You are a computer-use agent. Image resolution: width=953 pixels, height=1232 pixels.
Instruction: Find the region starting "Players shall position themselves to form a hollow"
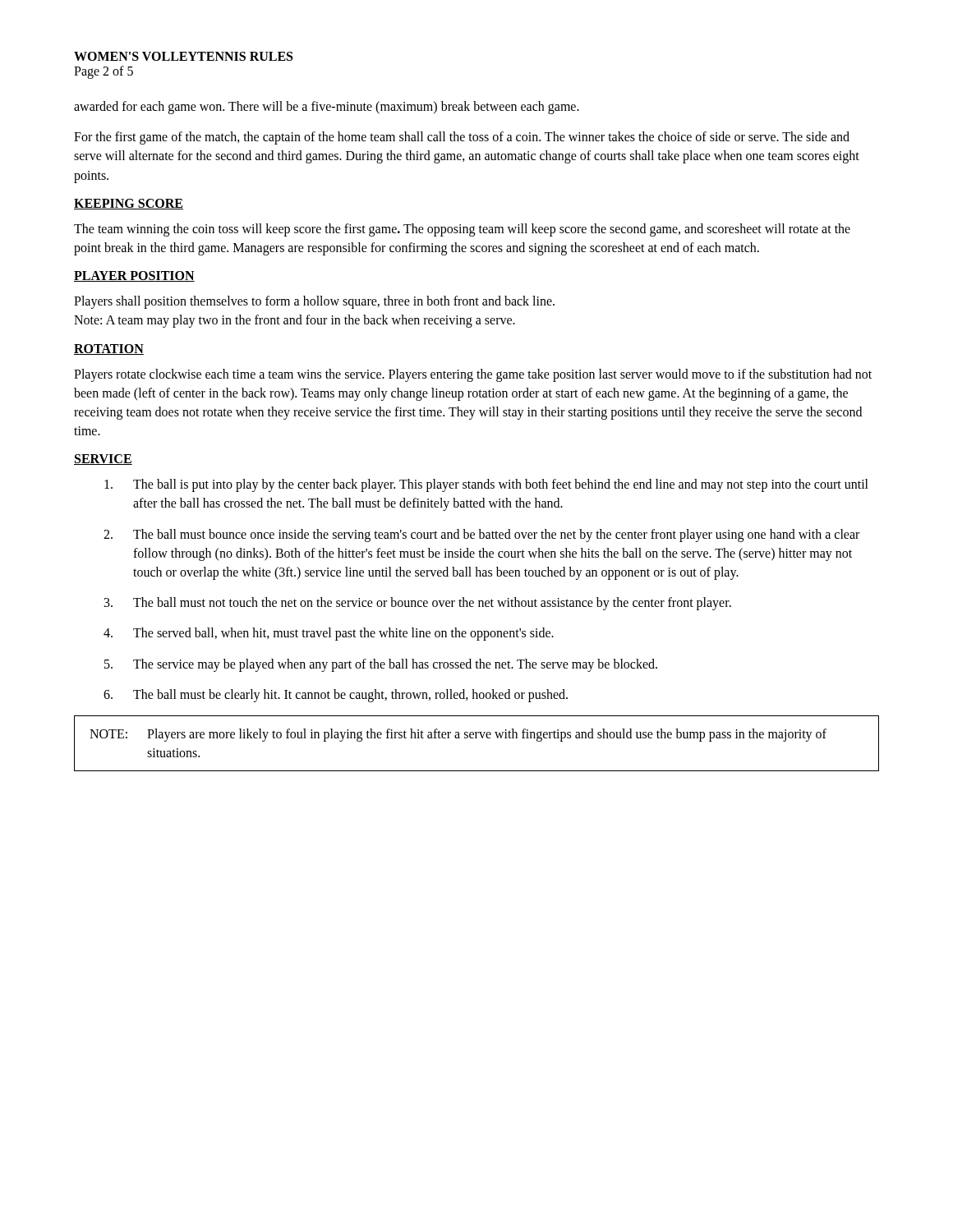point(476,311)
